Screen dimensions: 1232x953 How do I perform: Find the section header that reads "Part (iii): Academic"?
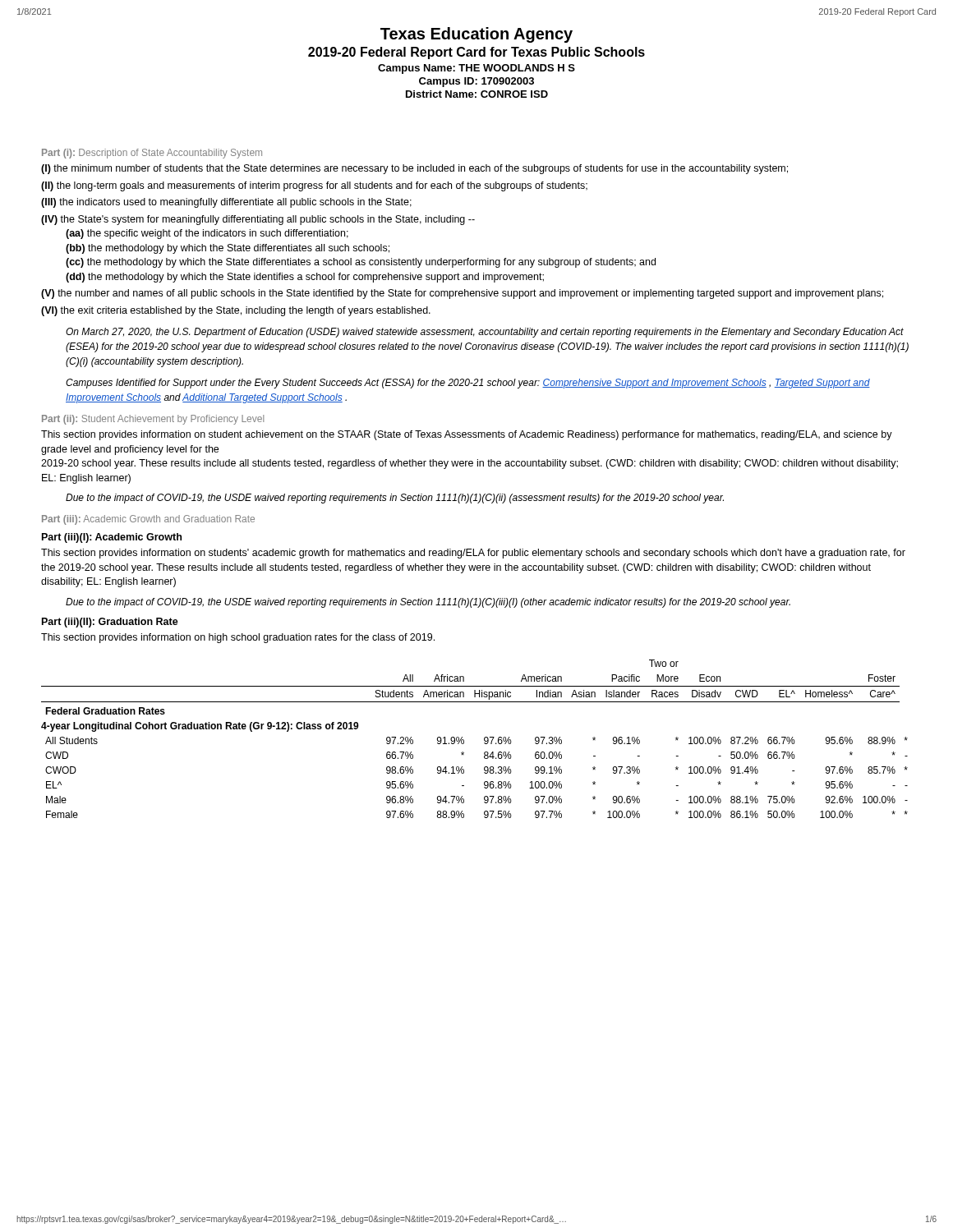(148, 519)
